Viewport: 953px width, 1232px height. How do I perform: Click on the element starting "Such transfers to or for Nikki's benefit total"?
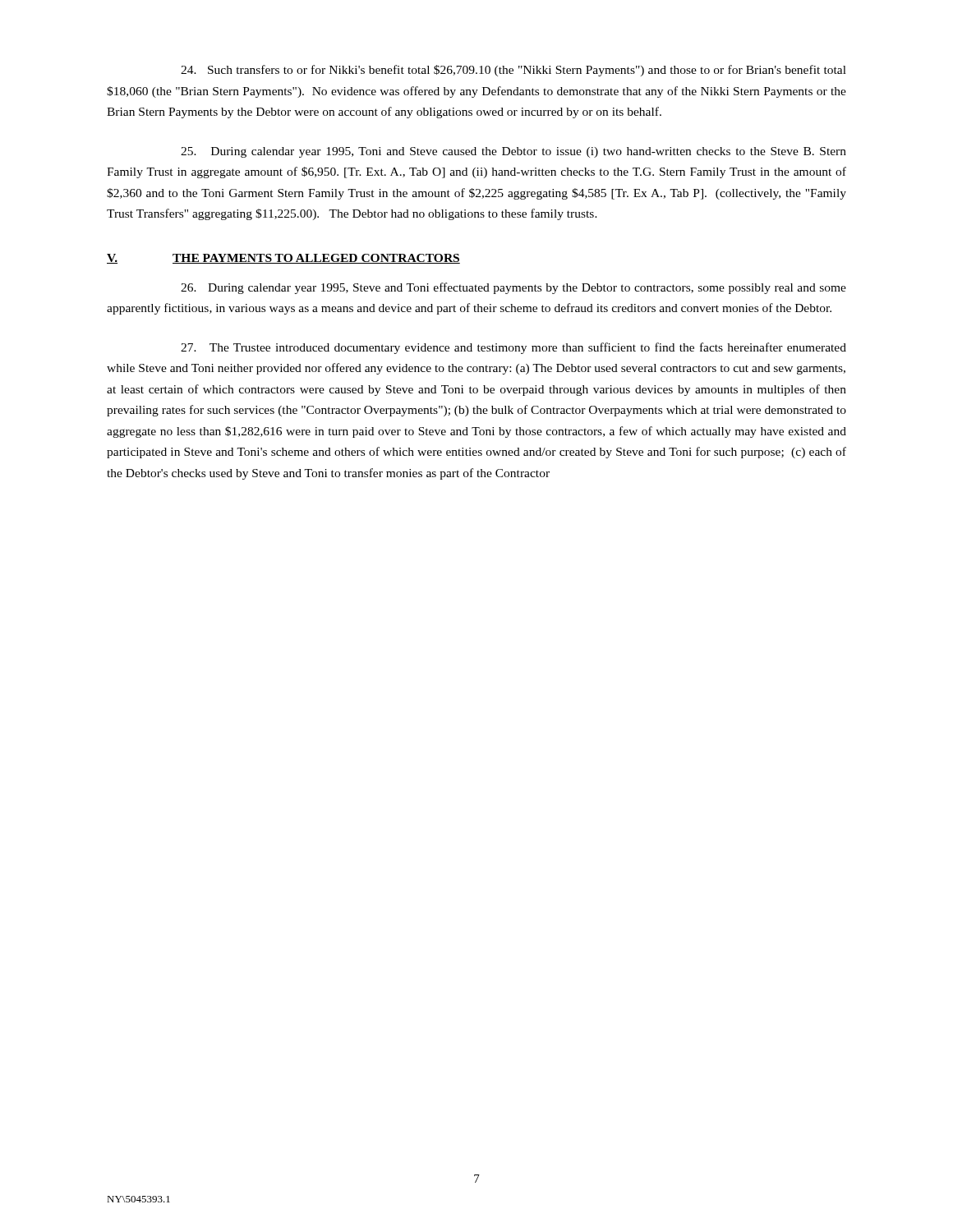click(x=476, y=91)
